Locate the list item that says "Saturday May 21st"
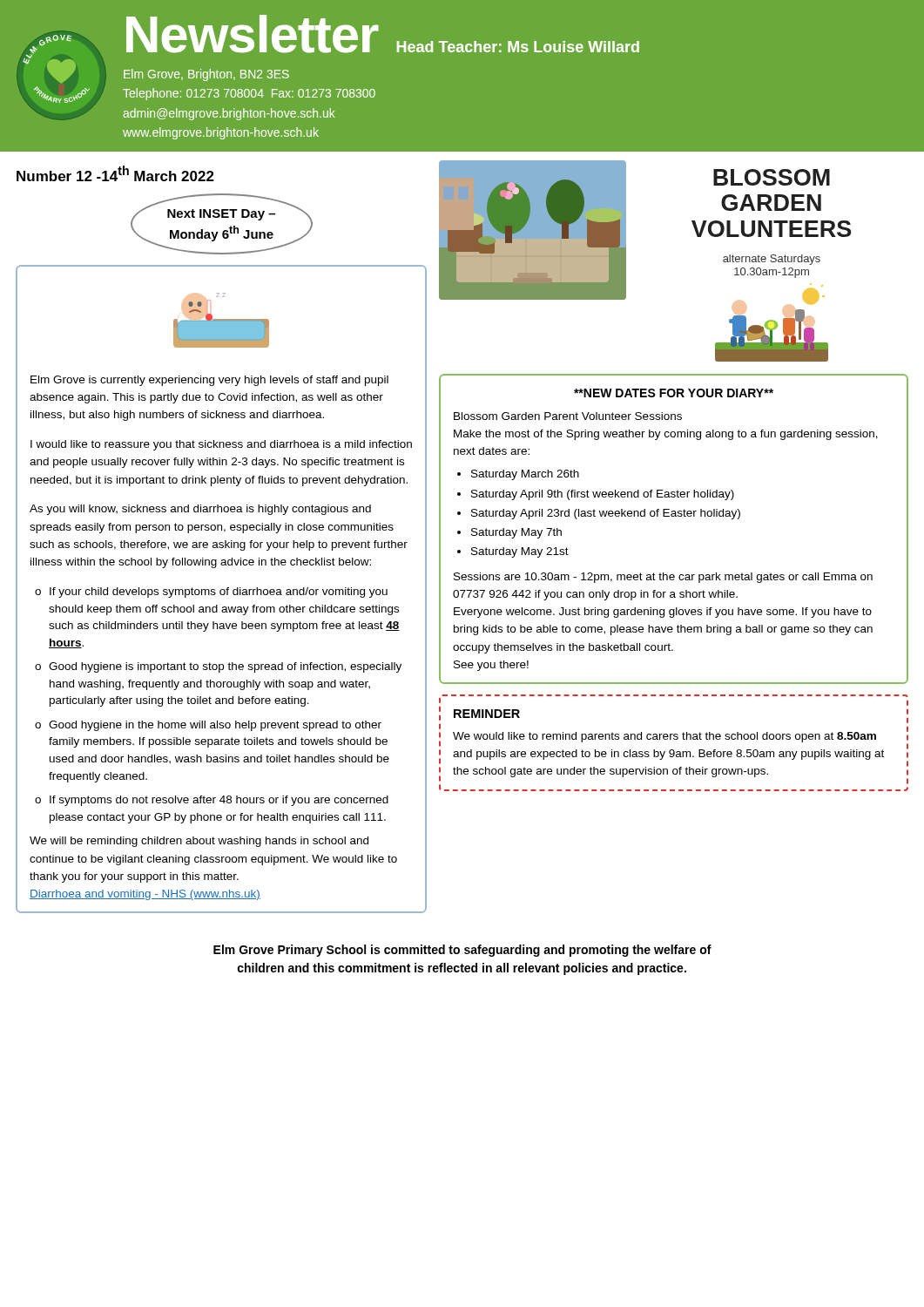This screenshot has width=924, height=1307. tap(519, 551)
